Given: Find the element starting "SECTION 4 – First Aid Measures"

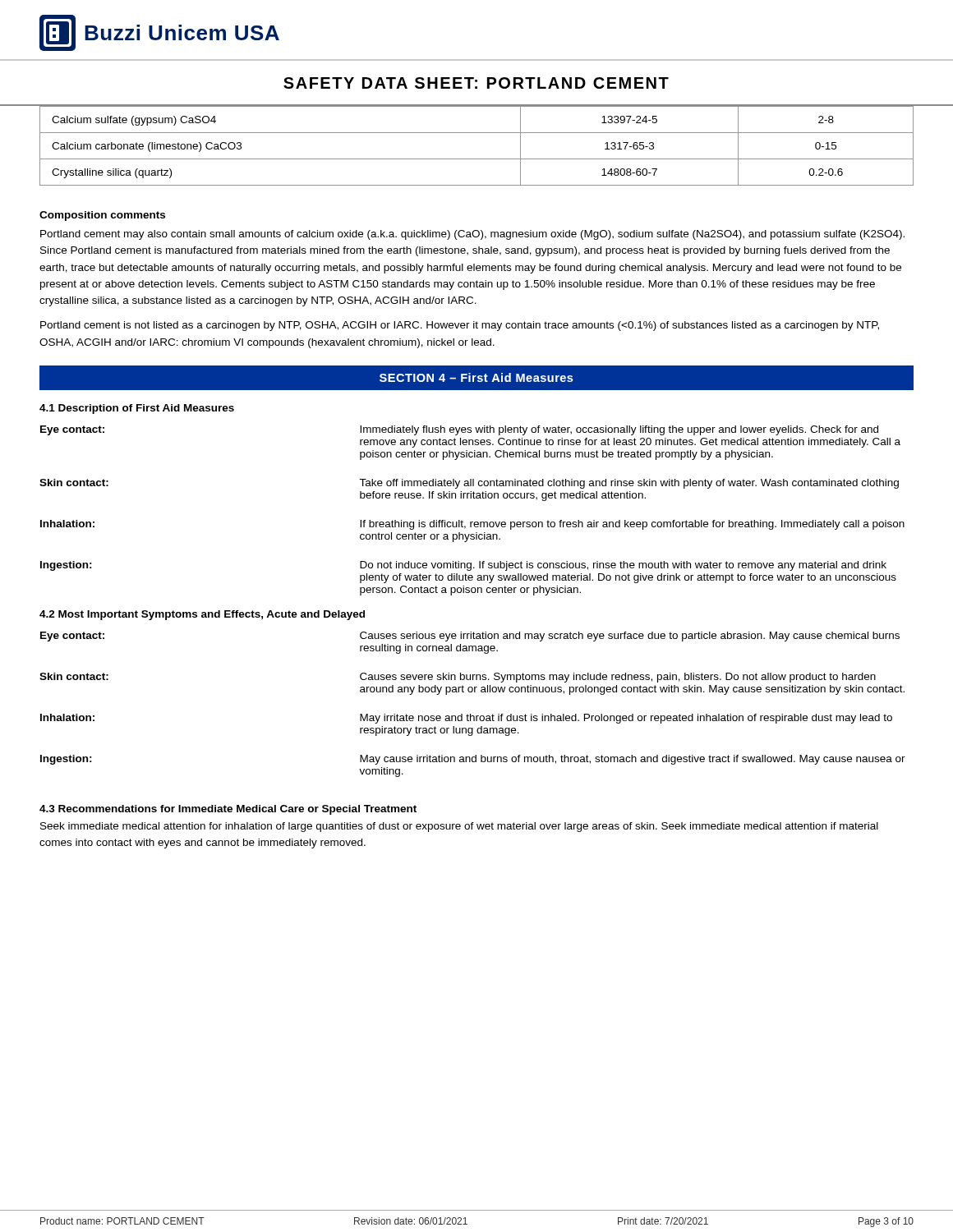Looking at the screenshot, I should coord(476,378).
